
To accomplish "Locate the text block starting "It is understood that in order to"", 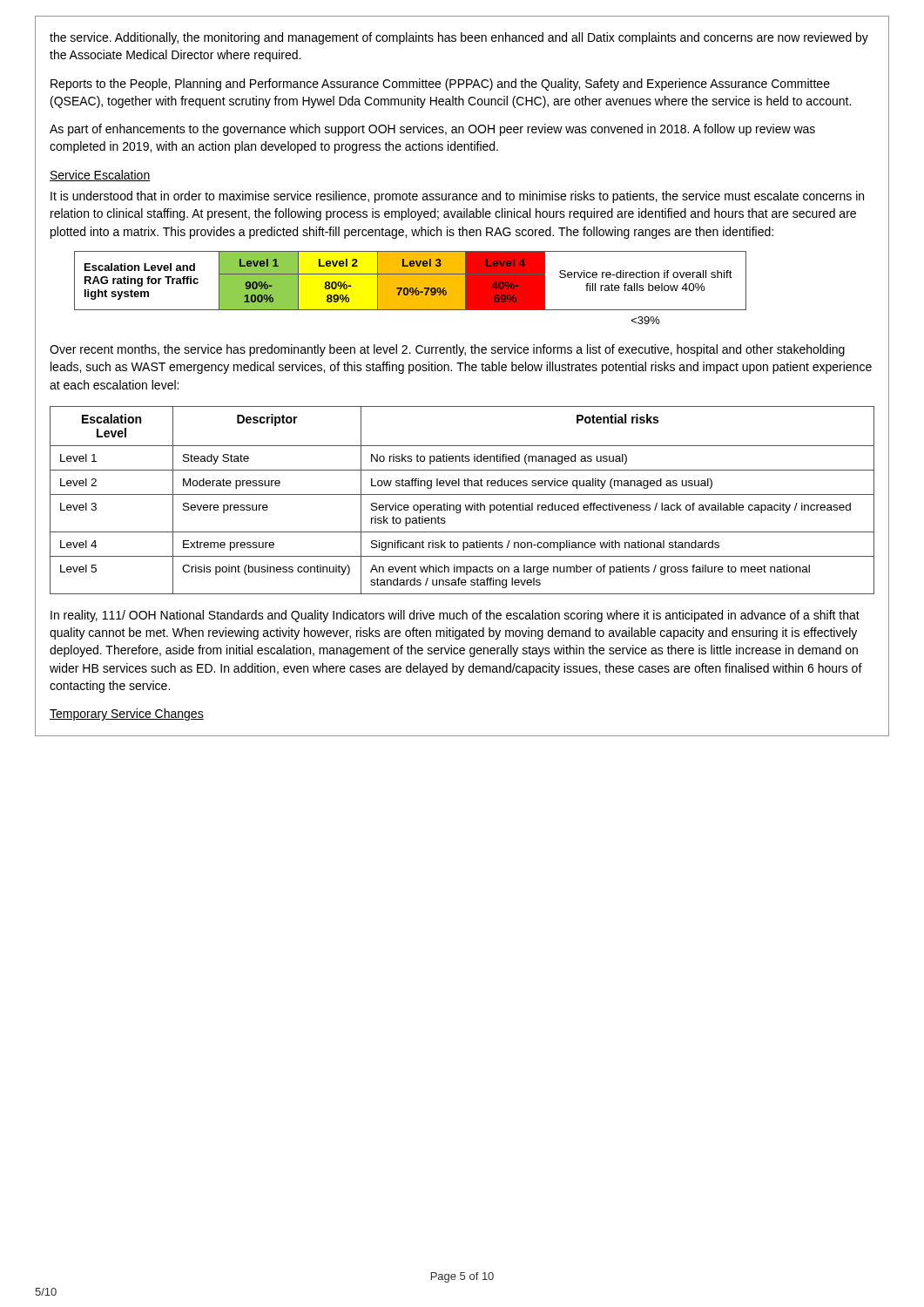I will [462, 214].
